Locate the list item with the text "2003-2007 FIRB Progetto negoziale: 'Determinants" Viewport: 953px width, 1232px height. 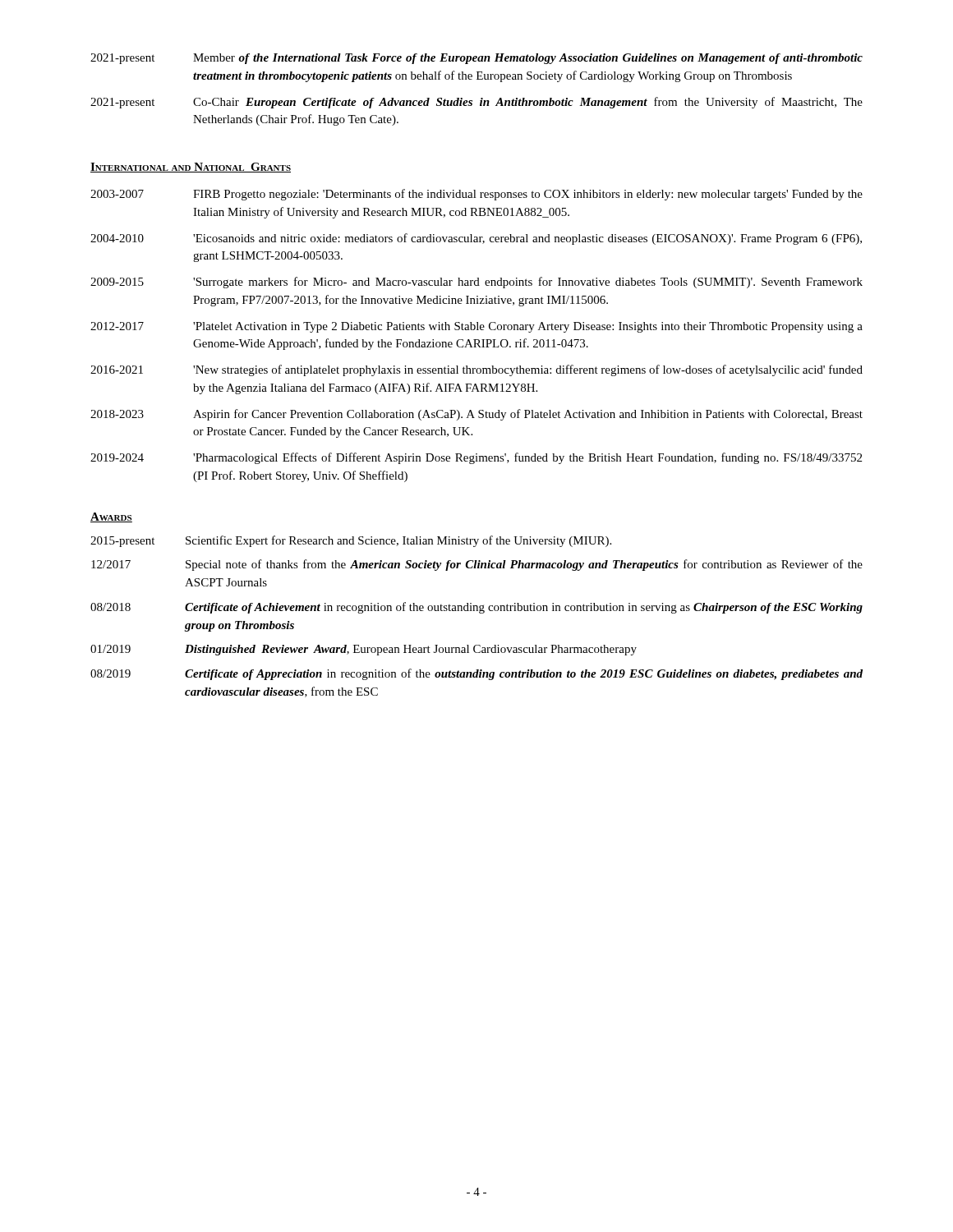pos(476,204)
